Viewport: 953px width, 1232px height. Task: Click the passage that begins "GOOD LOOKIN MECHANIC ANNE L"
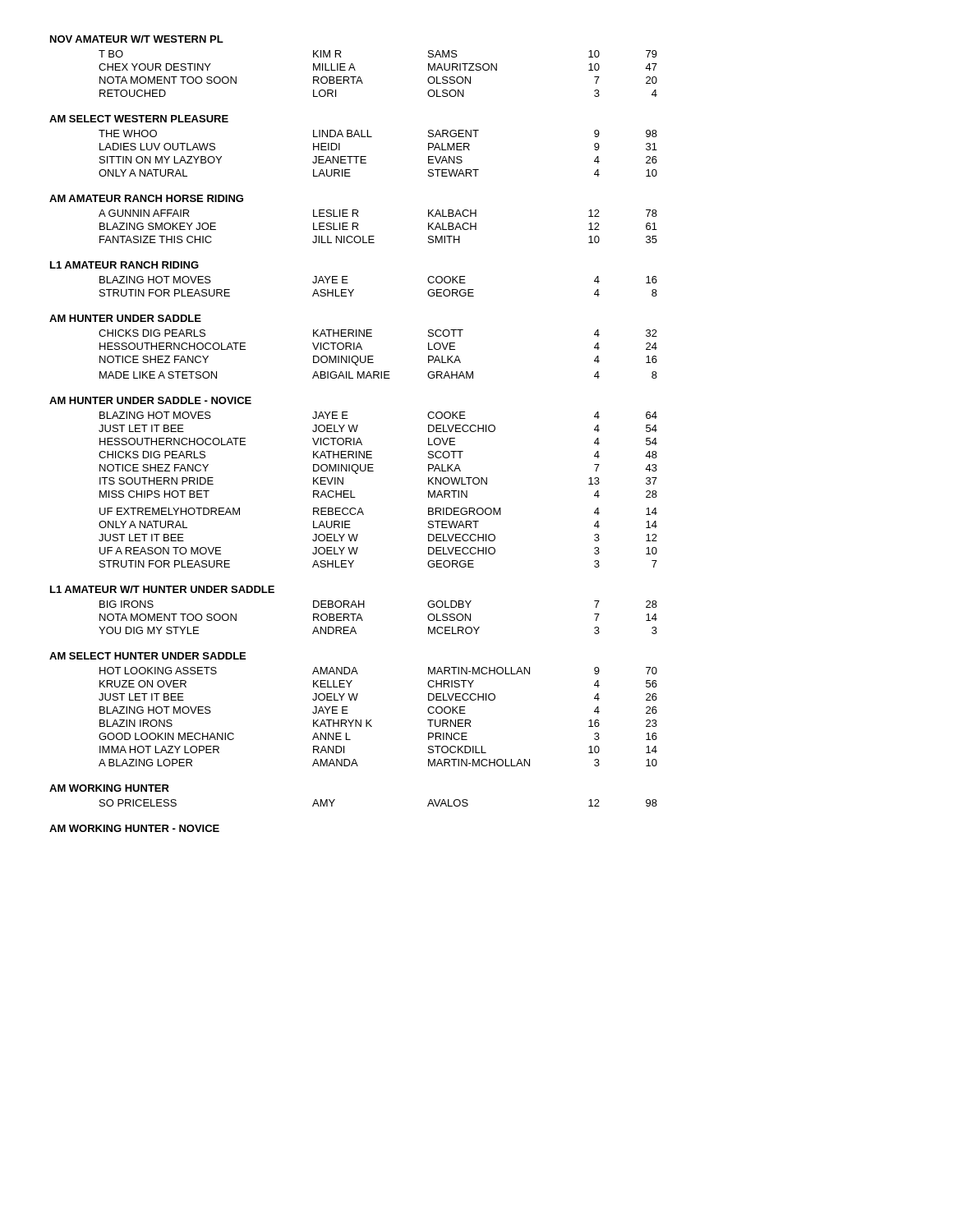pos(378,736)
